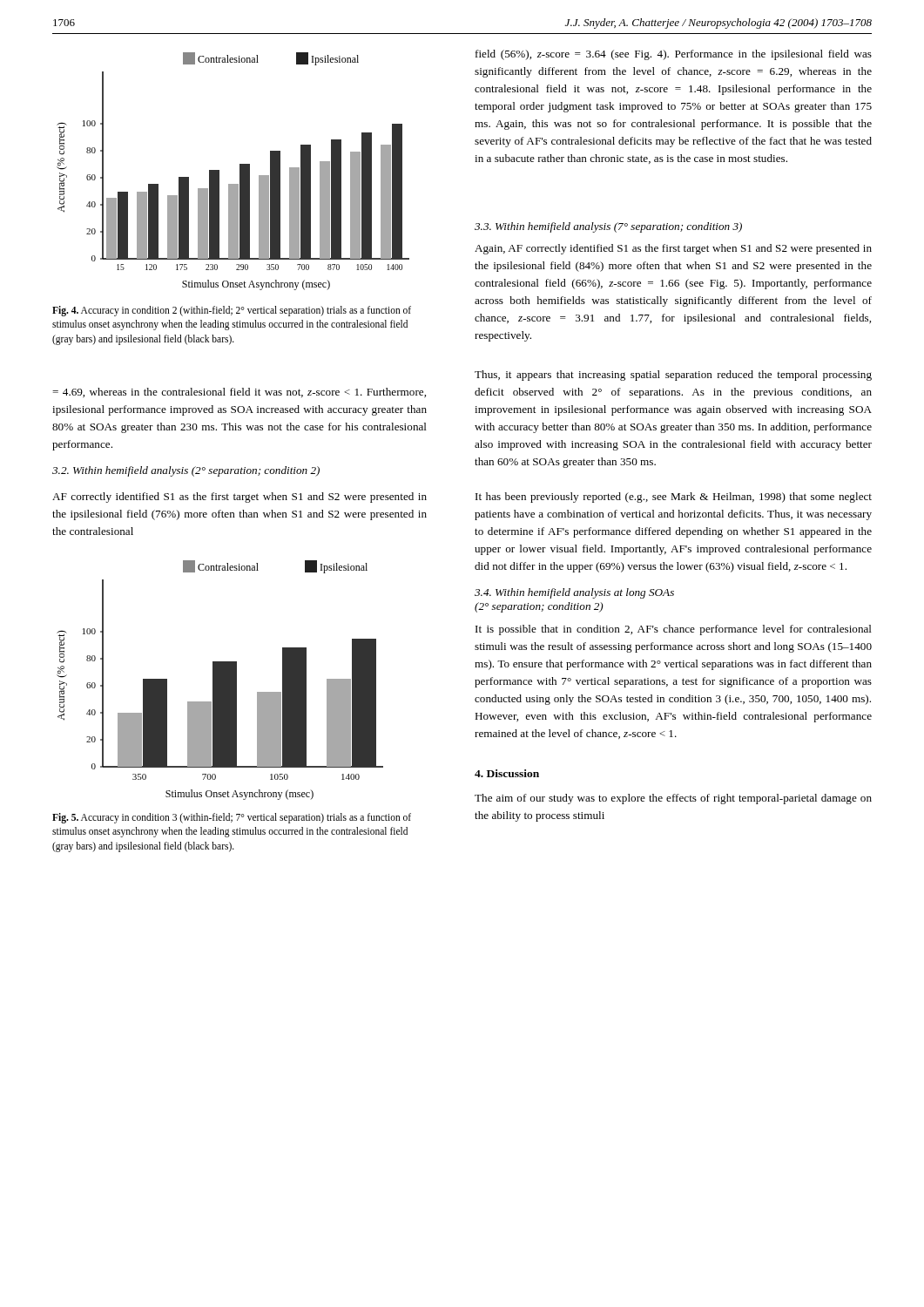Navigate to the passage starting "= 4.69, whereas in the contralesional field it"
The width and height of the screenshot is (924, 1307).
tap(240, 418)
